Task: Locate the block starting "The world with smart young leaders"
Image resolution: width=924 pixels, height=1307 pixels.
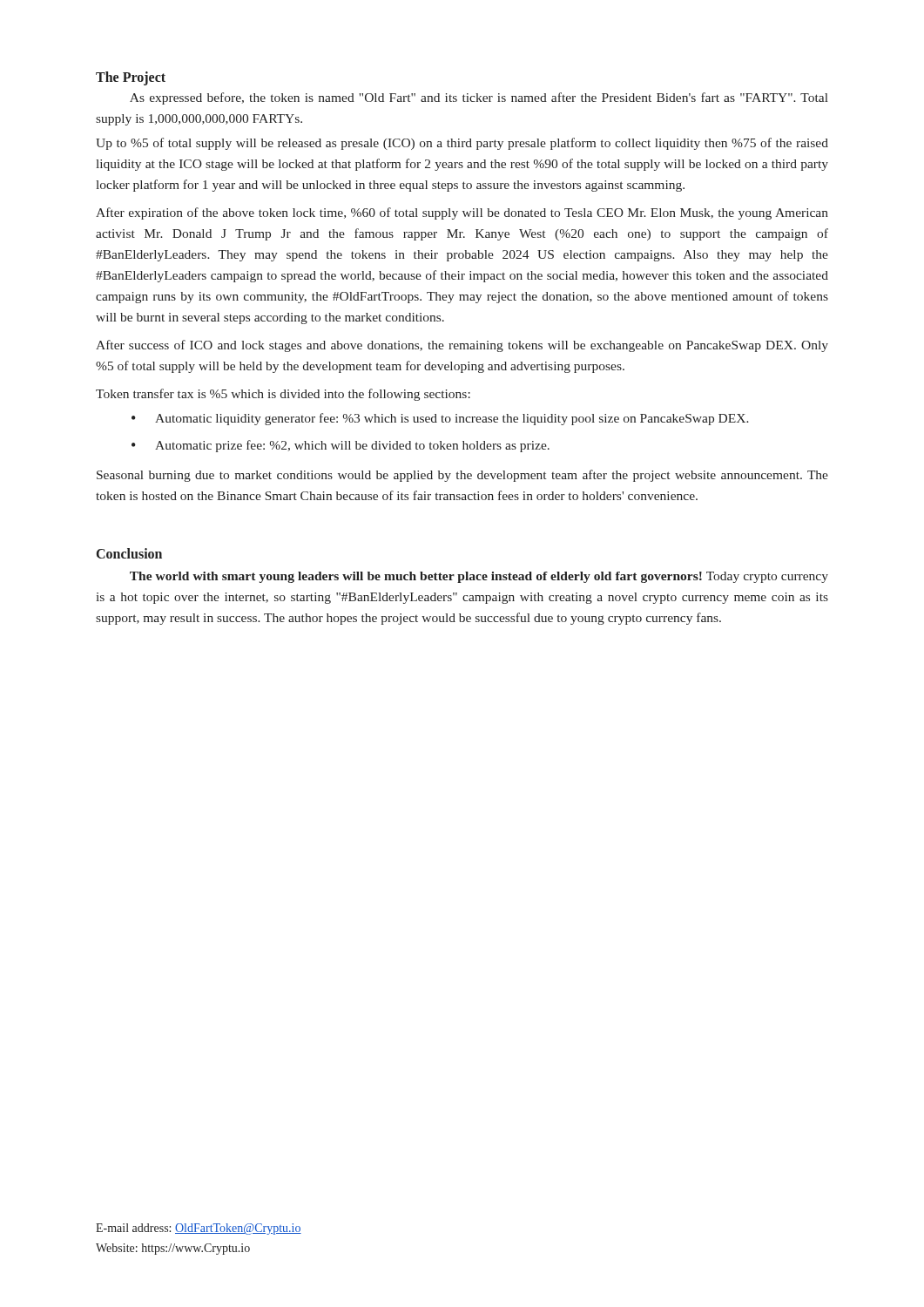Action: [x=462, y=596]
